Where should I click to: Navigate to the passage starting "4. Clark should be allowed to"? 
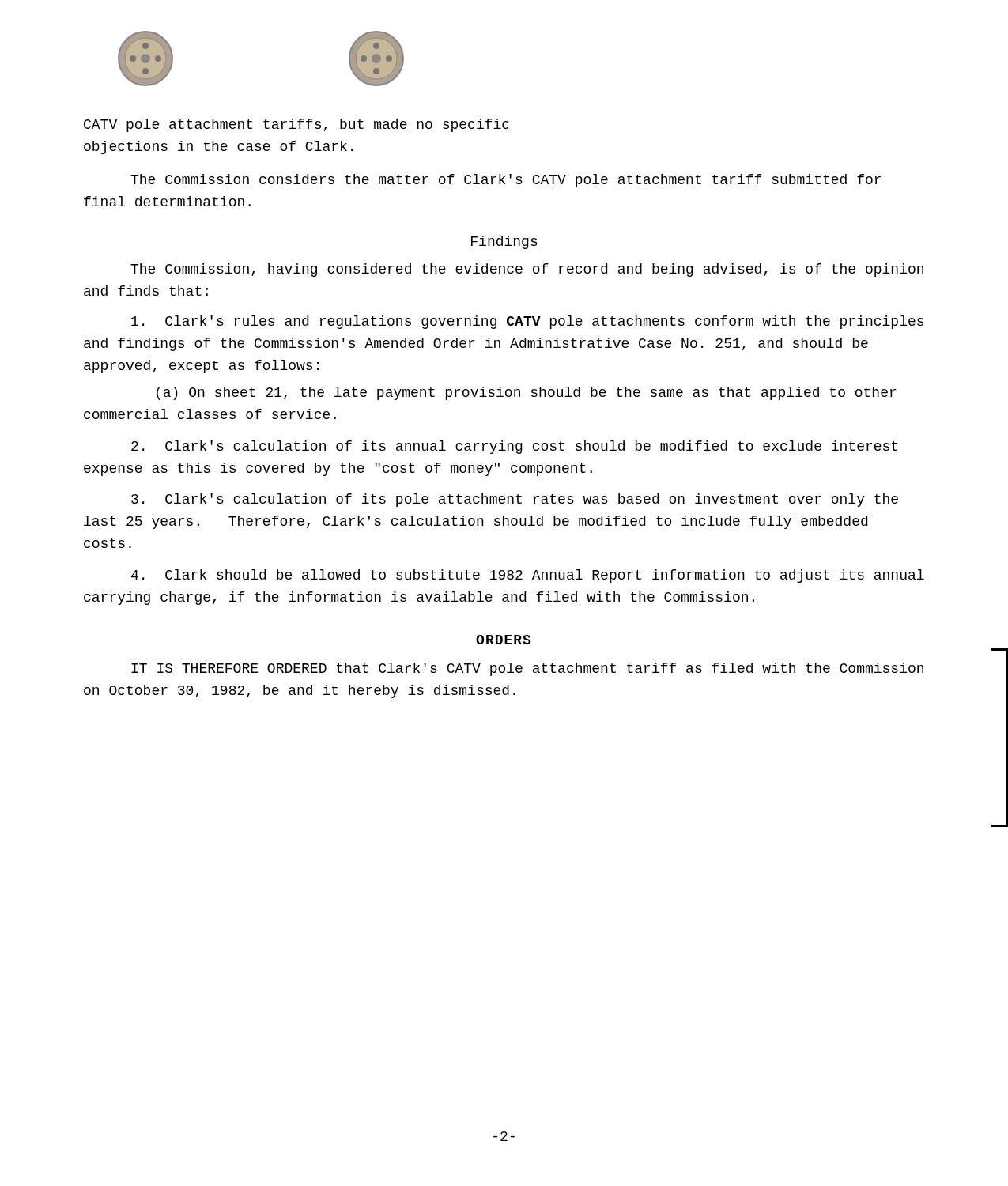click(504, 587)
